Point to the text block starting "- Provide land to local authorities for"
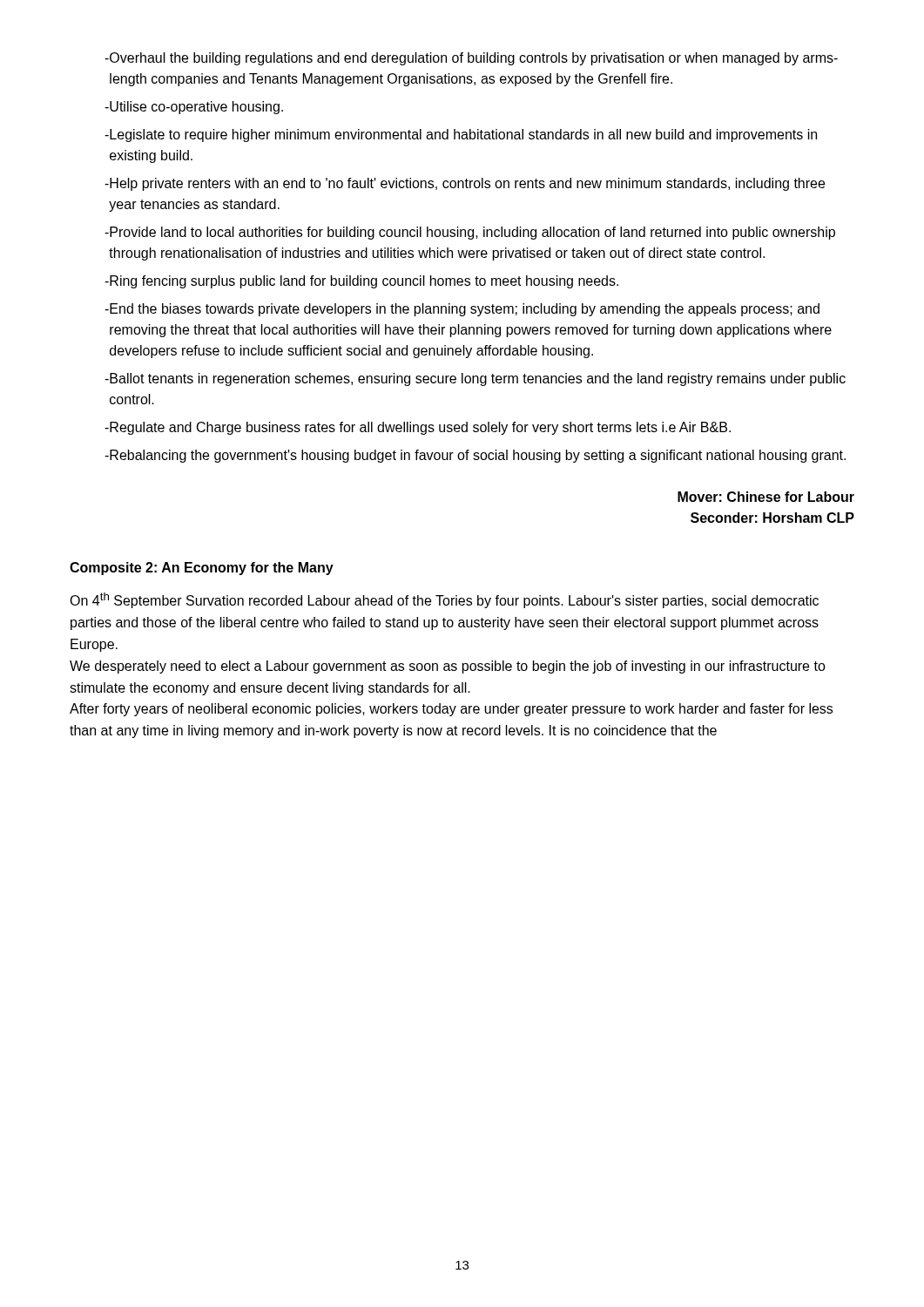924x1307 pixels. (x=462, y=243)
